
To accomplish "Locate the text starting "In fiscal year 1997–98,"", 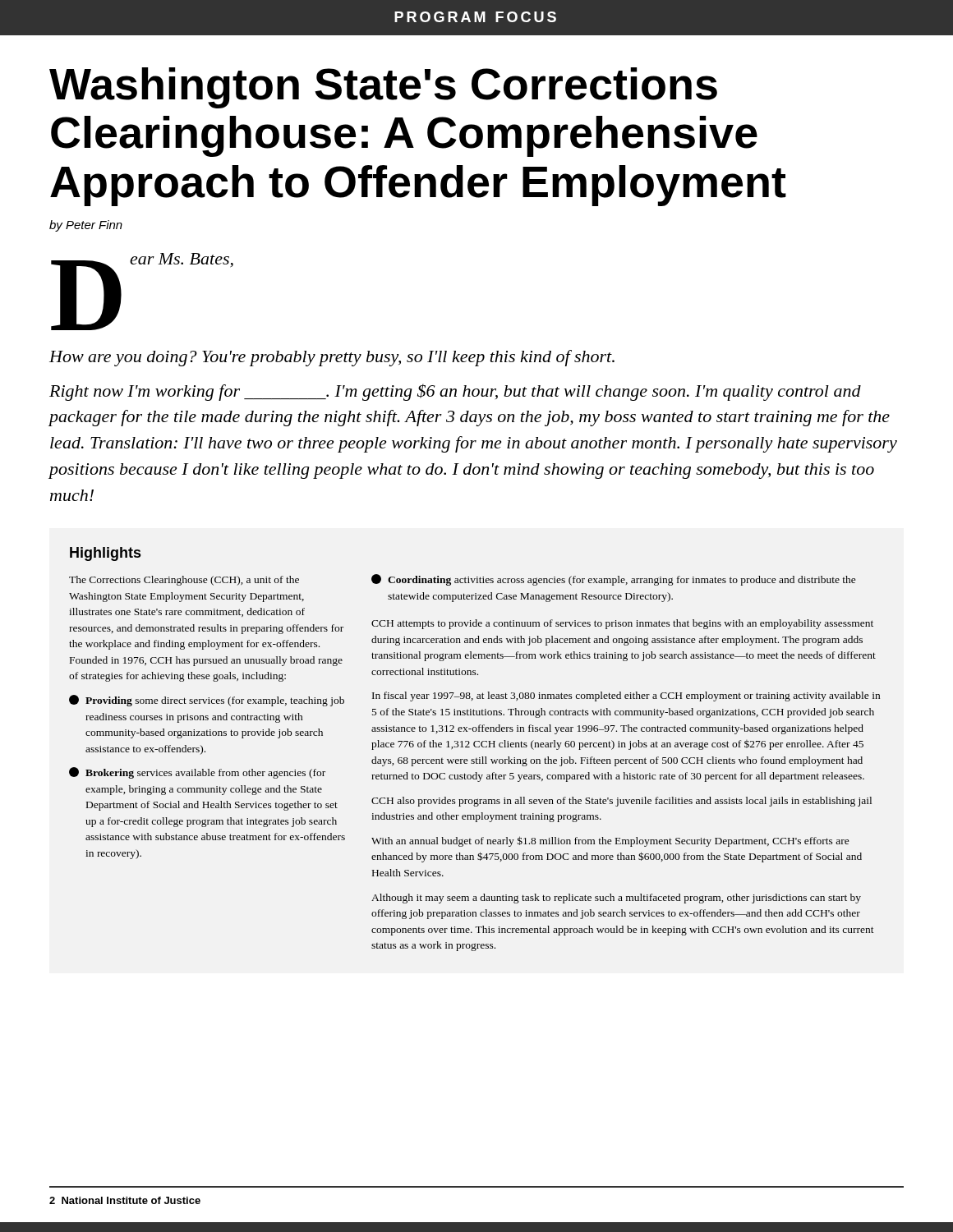I will 628,736.
